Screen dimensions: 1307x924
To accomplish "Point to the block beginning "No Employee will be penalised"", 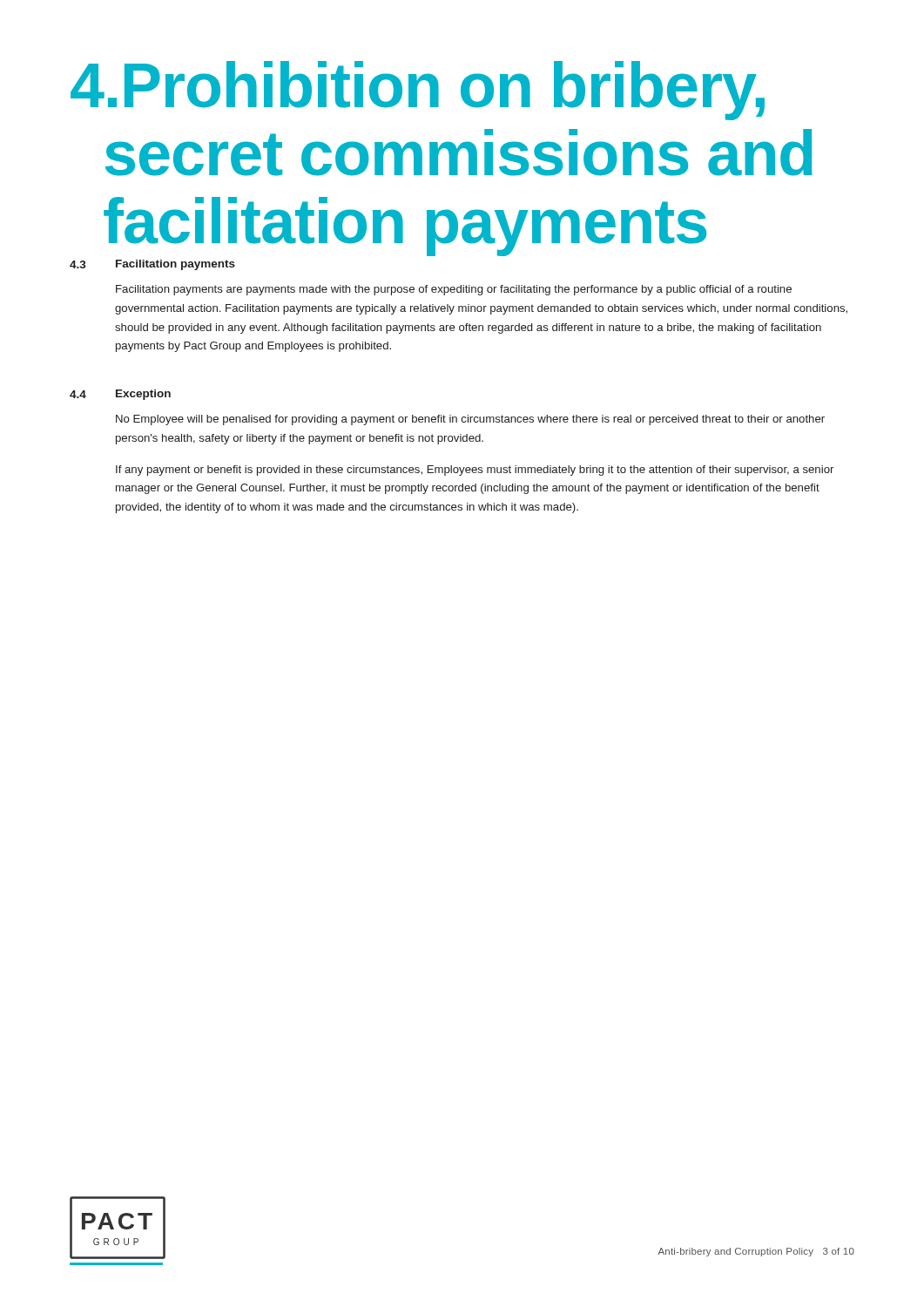I will (485, 463).
